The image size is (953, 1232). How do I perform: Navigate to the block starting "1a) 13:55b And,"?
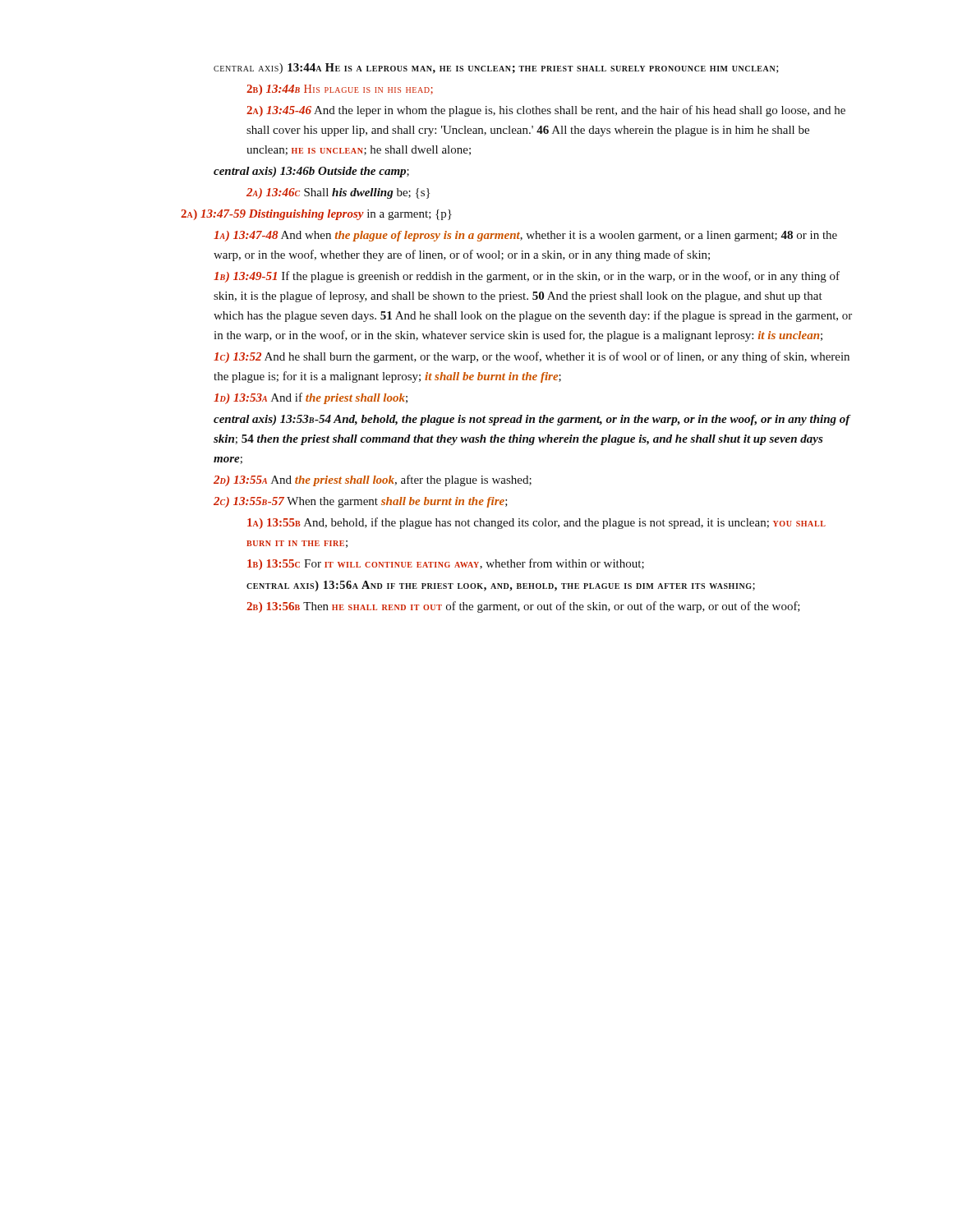tap(536, 532)
